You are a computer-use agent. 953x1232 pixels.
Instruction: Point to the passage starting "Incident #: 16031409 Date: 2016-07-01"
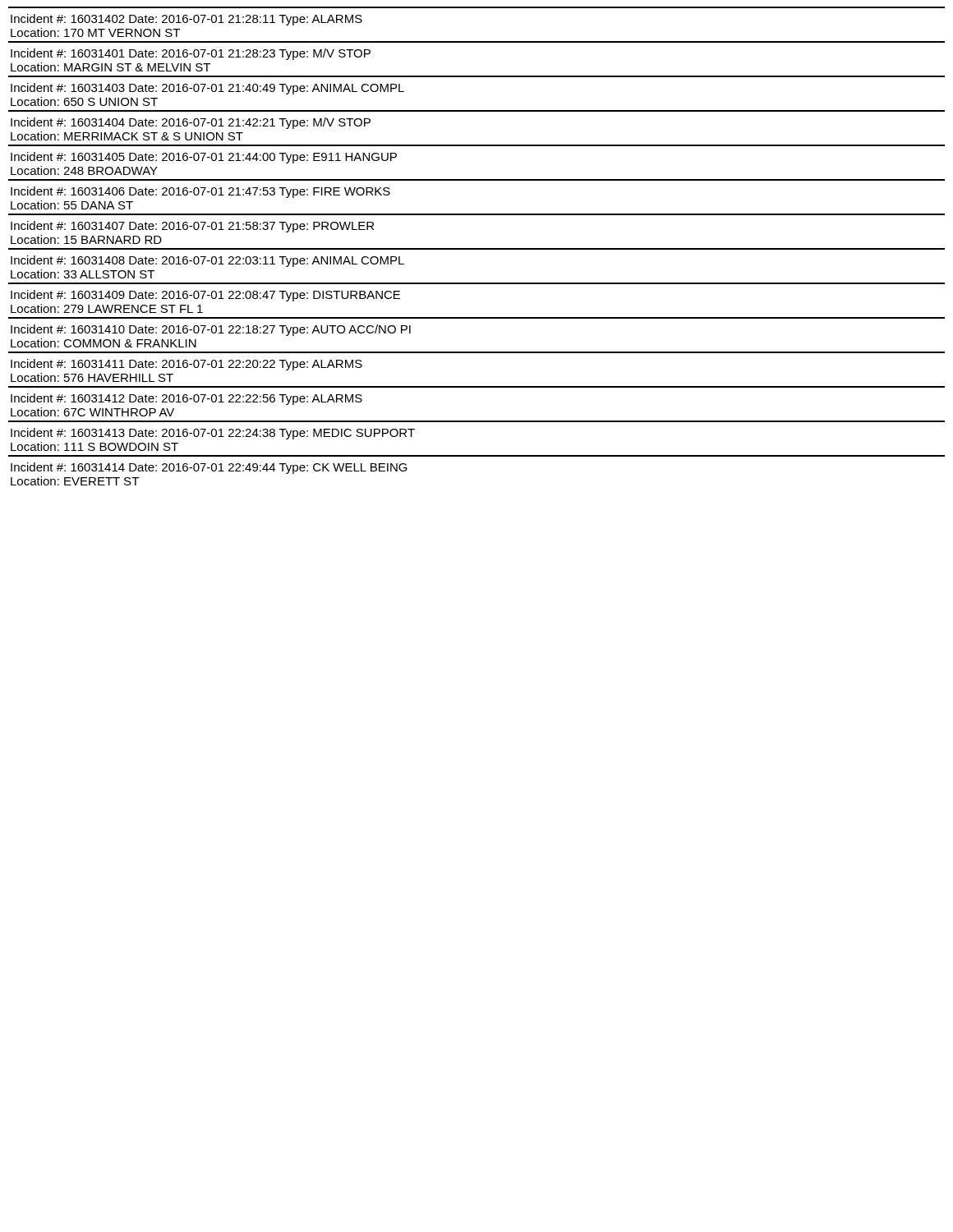[x=205, y=296]
